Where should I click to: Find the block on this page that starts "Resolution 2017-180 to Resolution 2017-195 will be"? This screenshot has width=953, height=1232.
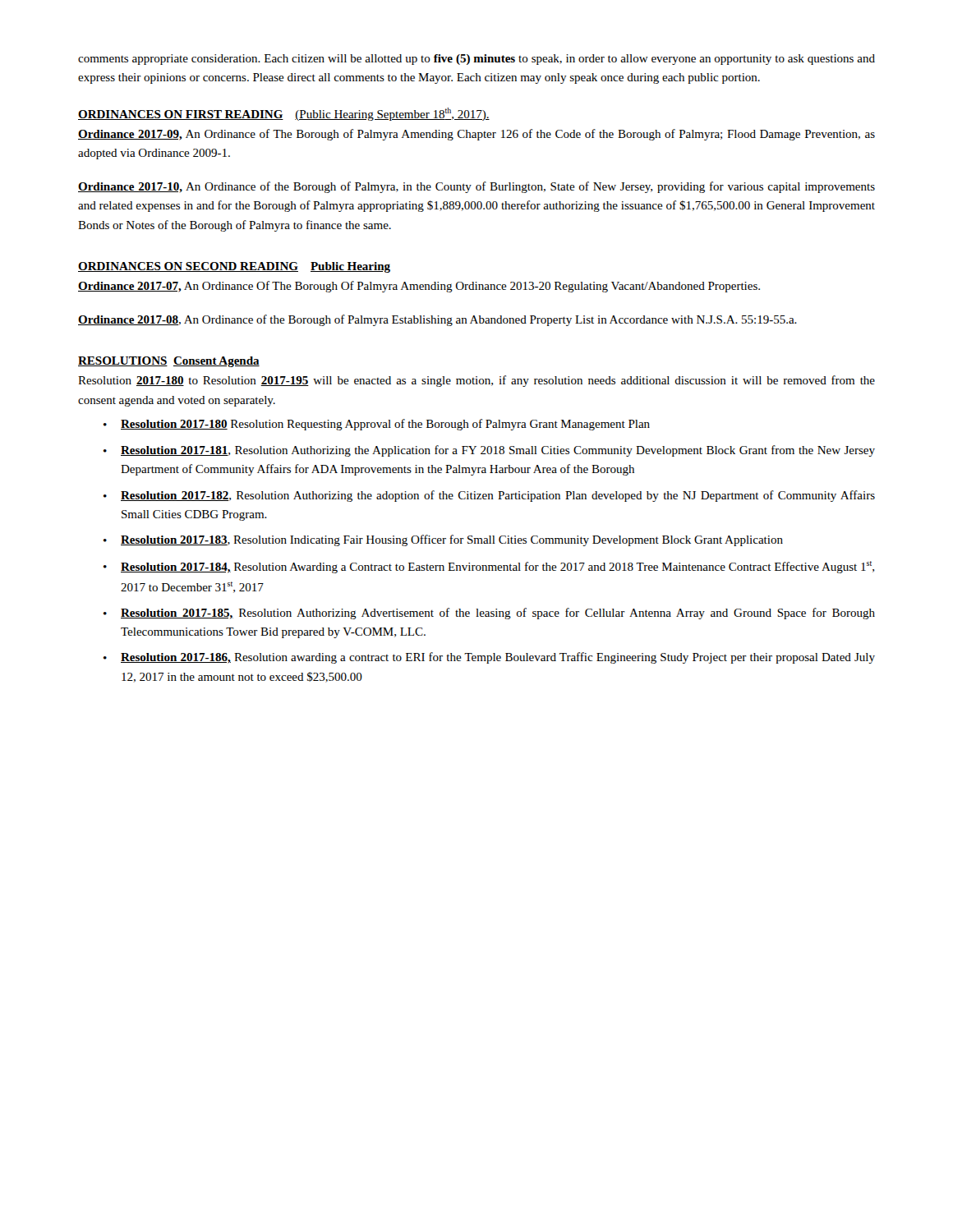pyautogui.click(x=476, y=390)
